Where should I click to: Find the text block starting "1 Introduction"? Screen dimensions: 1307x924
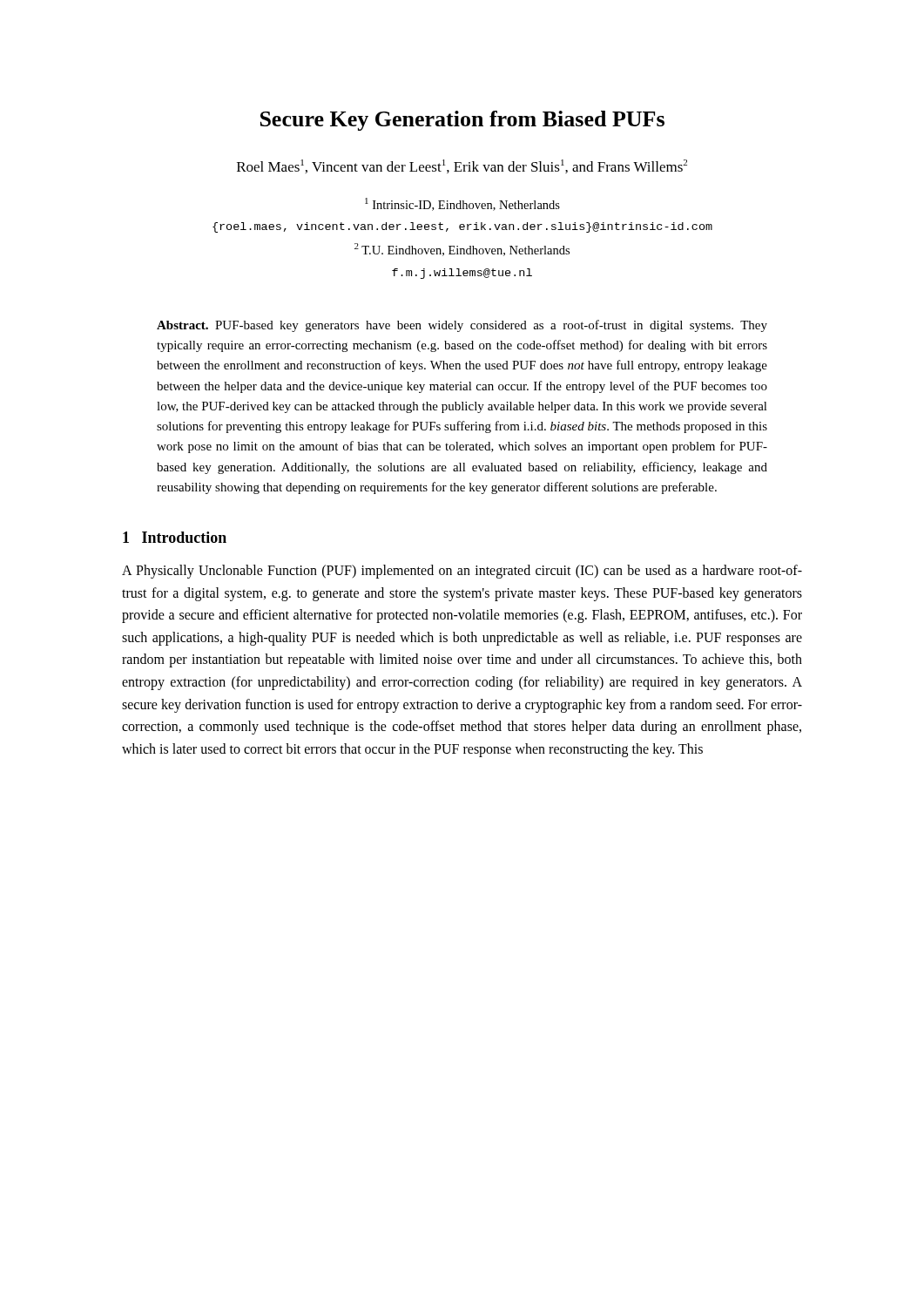175,537
